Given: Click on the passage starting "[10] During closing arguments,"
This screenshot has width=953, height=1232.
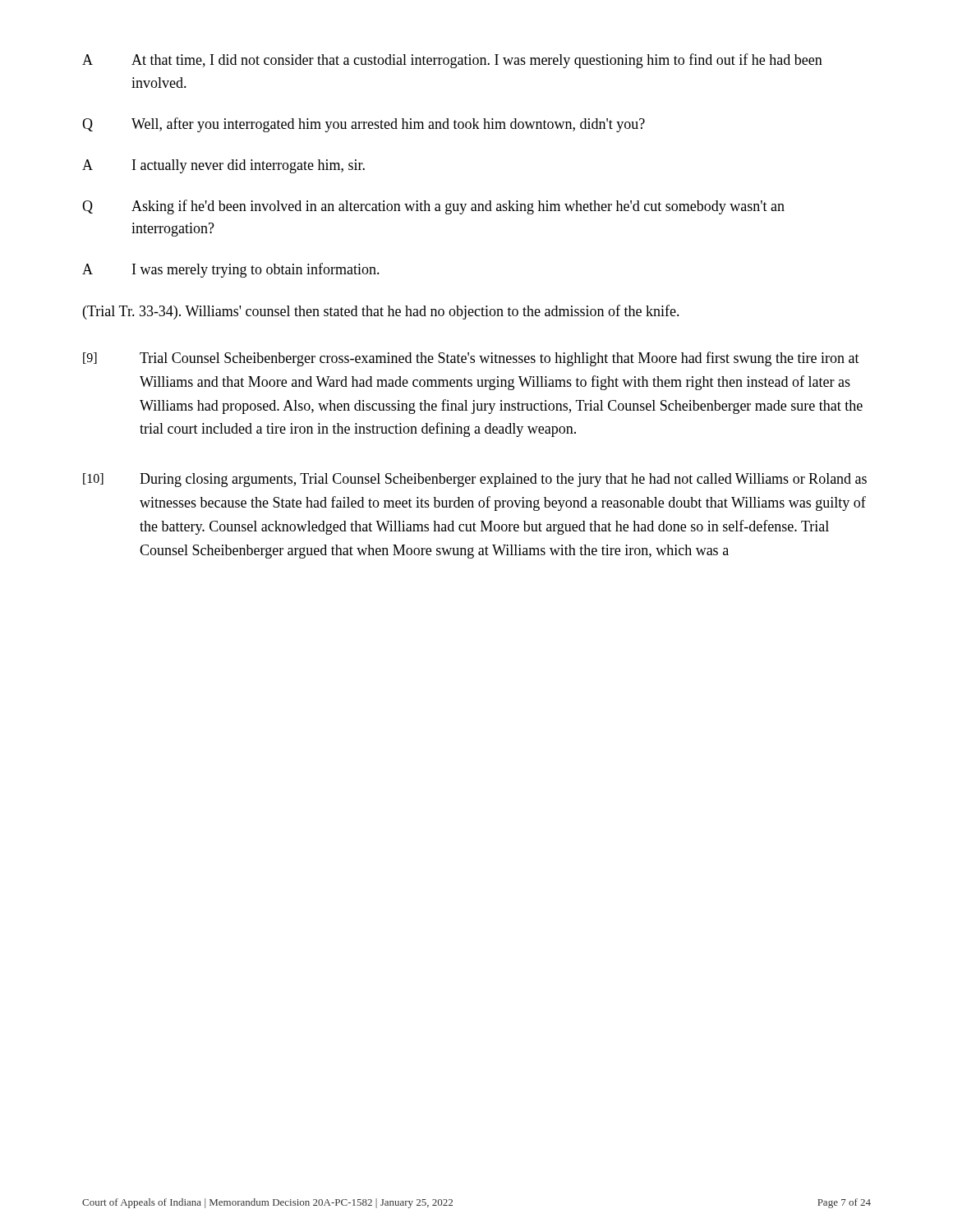Looking at the screenshot, I should tap(476, 515).
